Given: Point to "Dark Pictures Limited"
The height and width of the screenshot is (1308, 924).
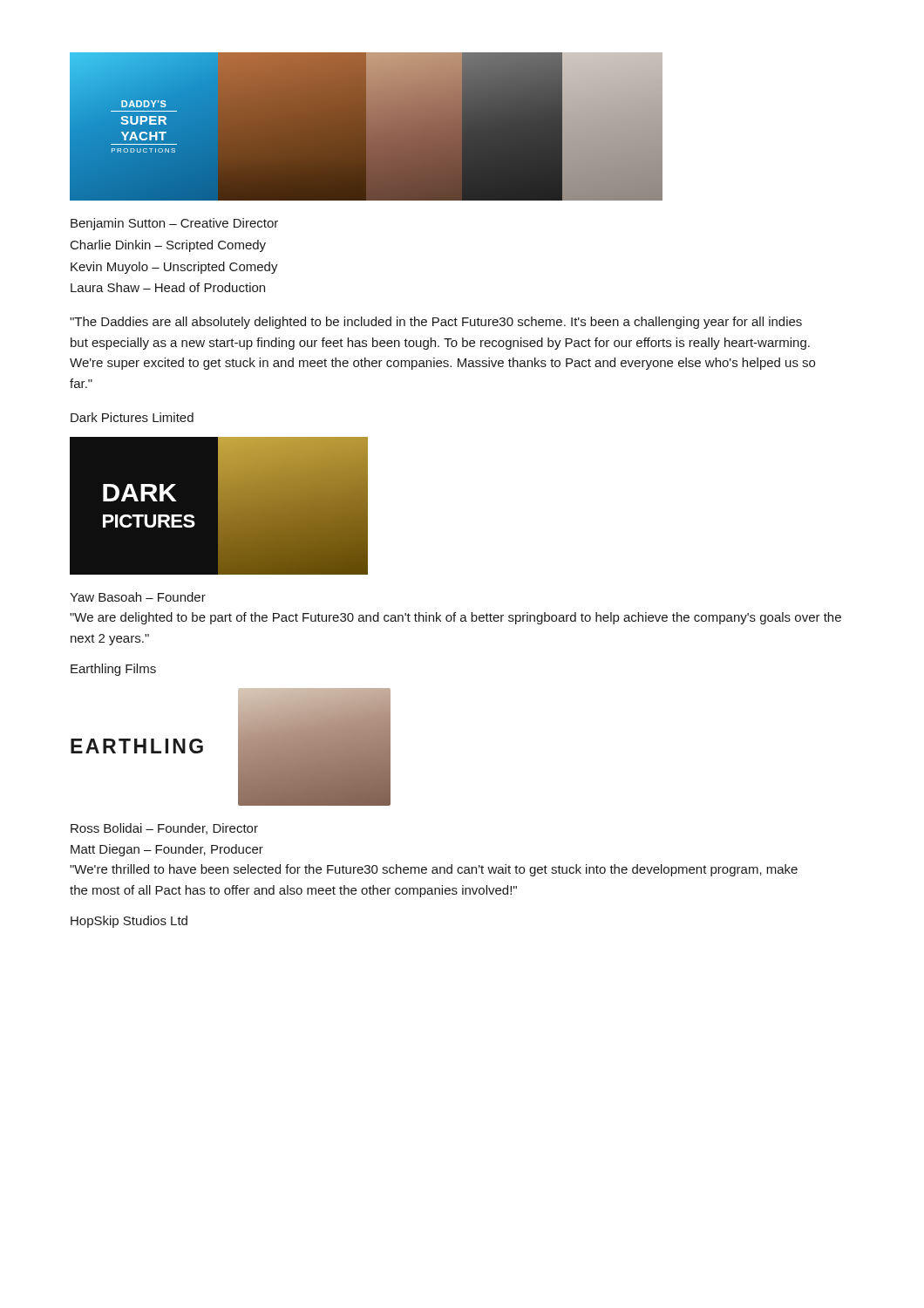Looking at the screenshot, I should pos(132,417).
